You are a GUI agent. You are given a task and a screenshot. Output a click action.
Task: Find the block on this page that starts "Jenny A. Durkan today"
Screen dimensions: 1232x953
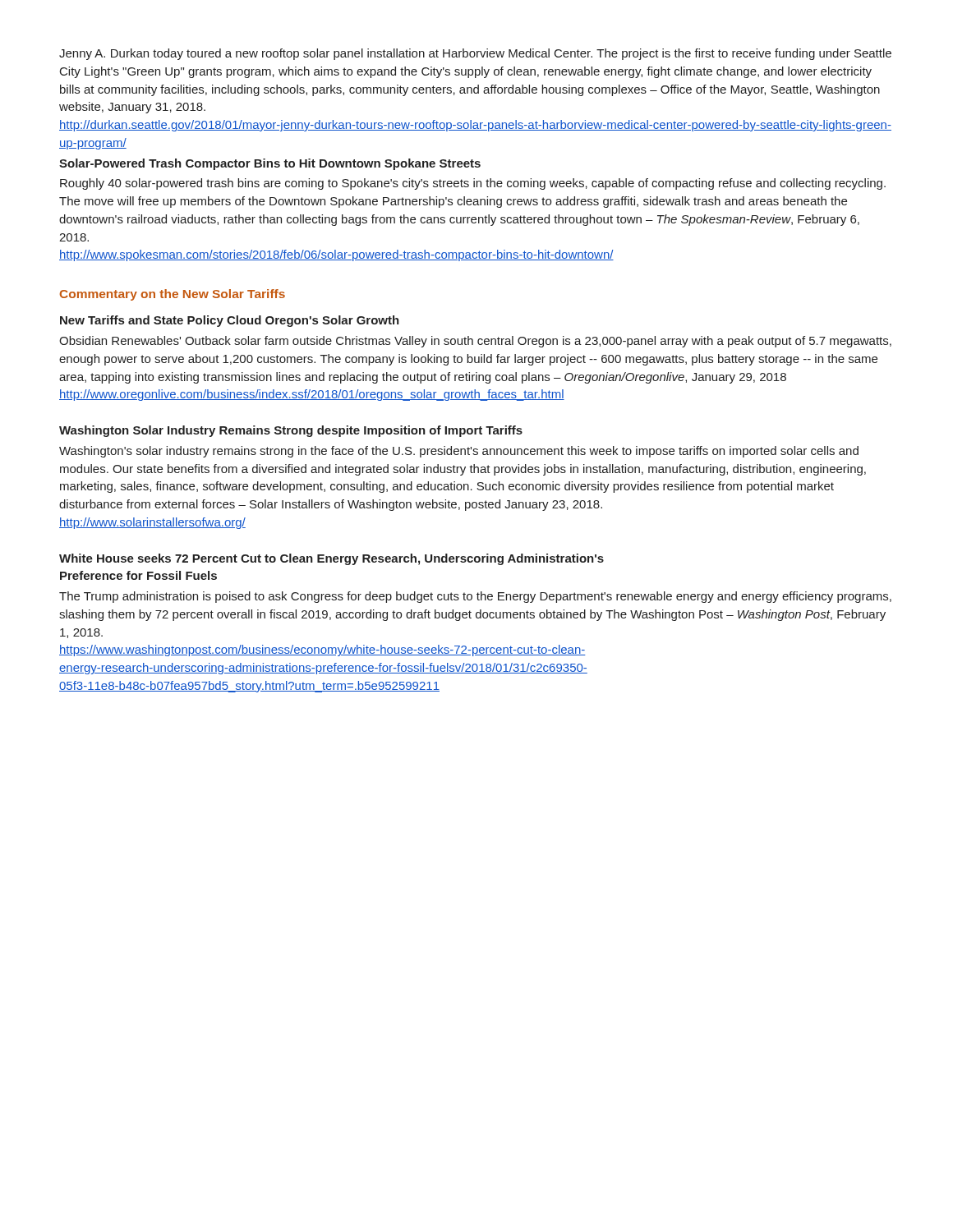coord(476,98)
